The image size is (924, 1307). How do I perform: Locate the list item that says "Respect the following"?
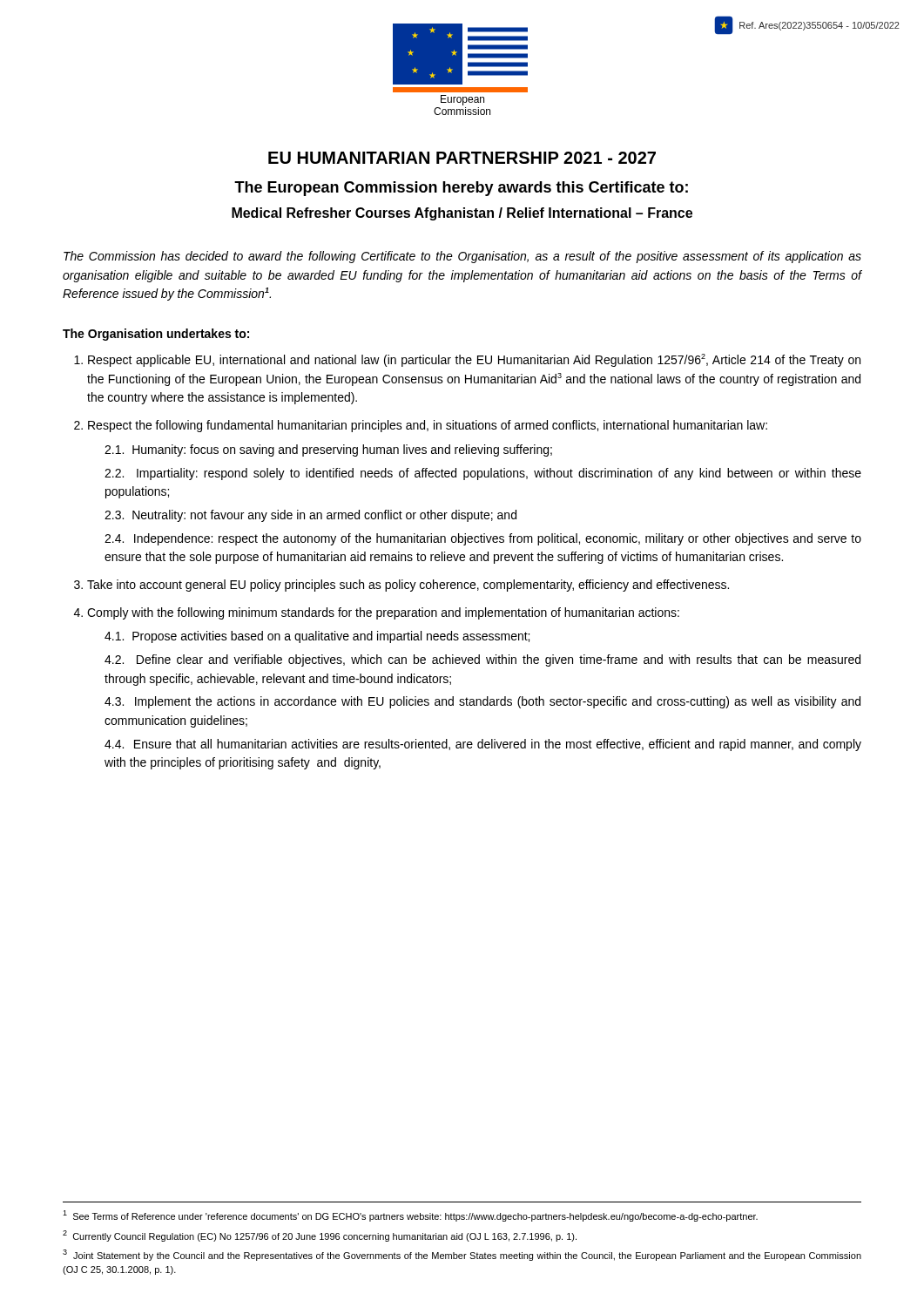point(428,426)
